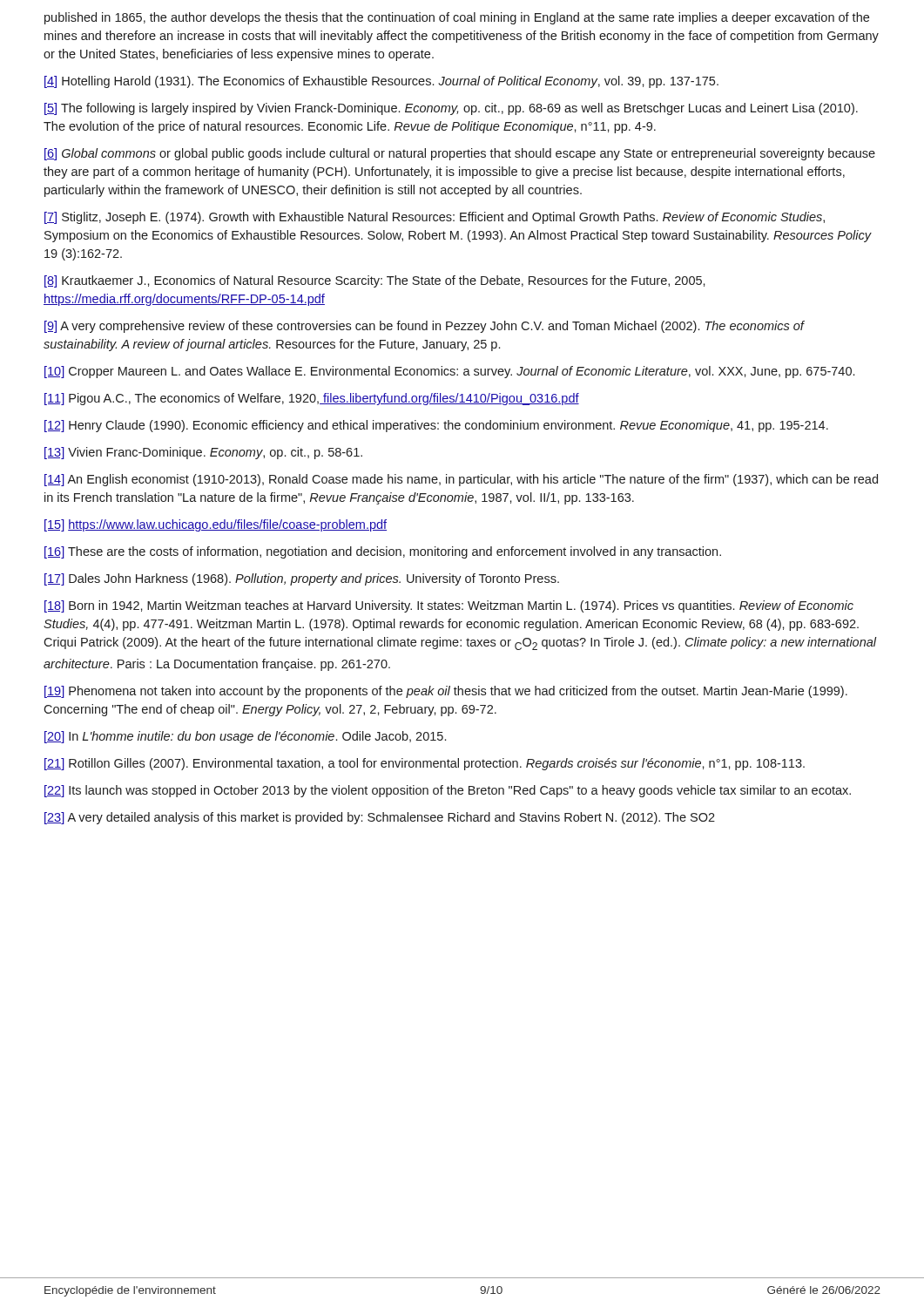Find the block on this page that starts "[16] These are the costs of information,"
The image size is (924, 1307).
click(383, 552)
